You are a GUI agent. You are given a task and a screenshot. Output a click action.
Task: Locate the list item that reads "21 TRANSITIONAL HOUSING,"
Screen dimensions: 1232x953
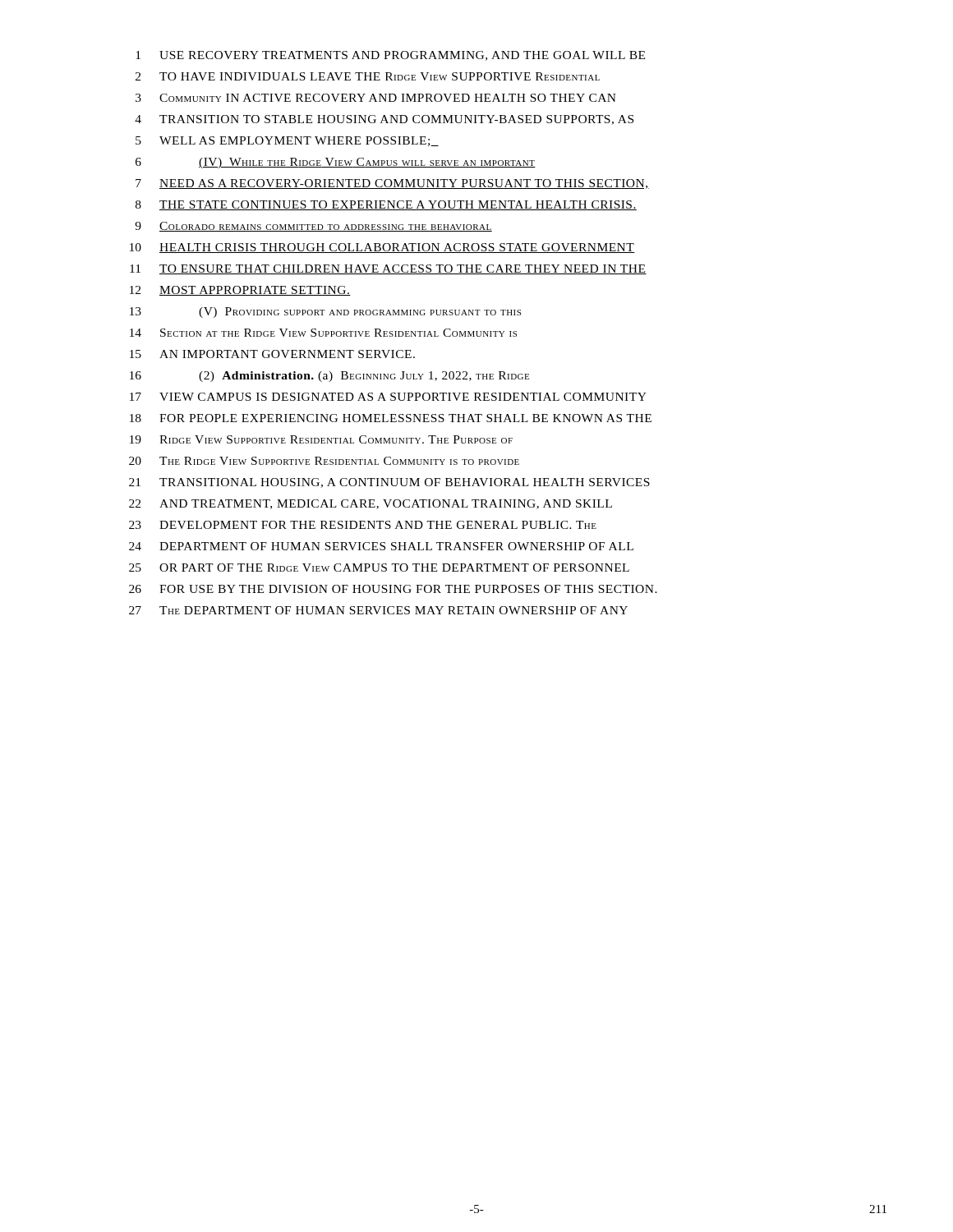(x=493, y=482)
